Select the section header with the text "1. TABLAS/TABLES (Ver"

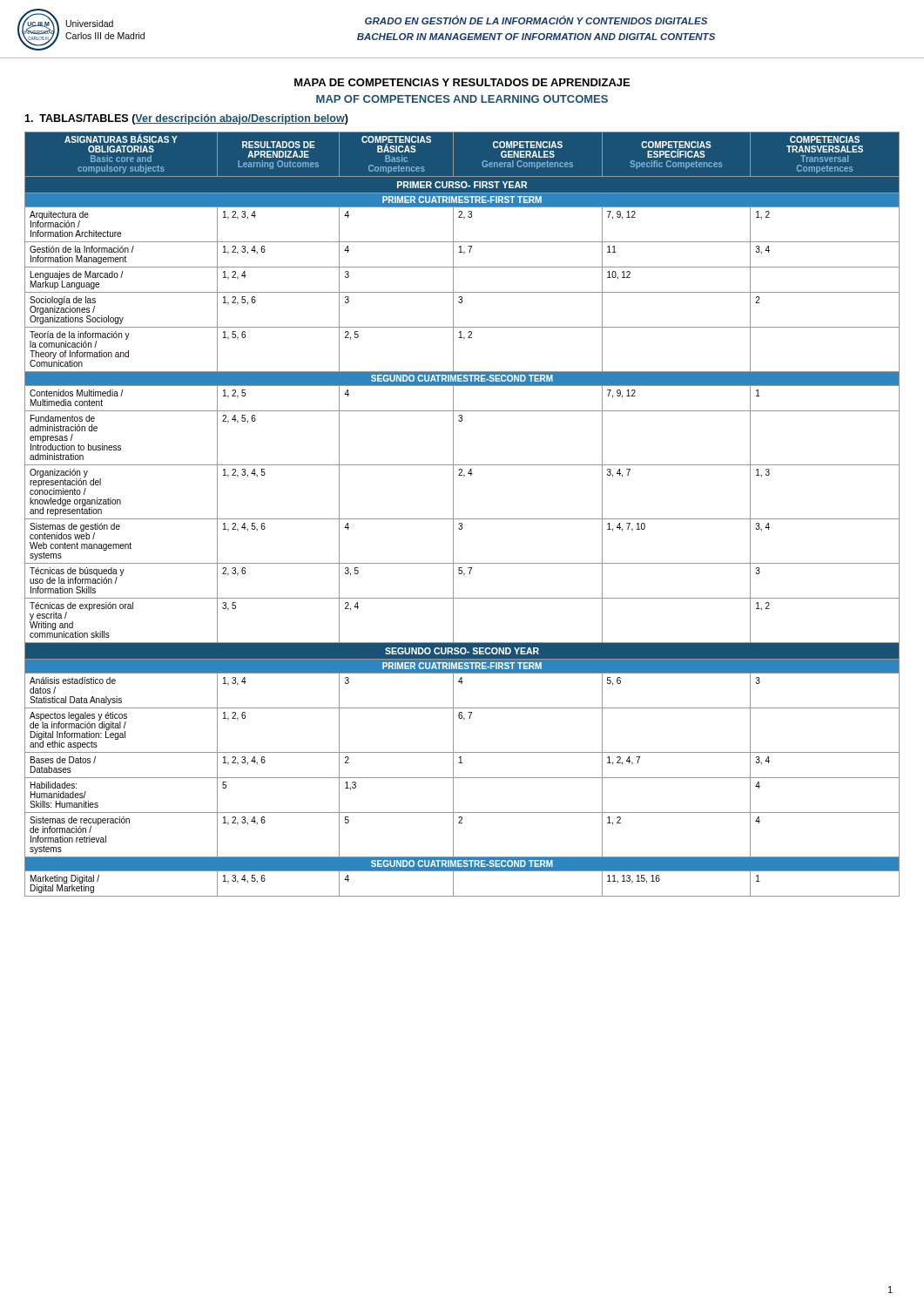tap(186, 118)
